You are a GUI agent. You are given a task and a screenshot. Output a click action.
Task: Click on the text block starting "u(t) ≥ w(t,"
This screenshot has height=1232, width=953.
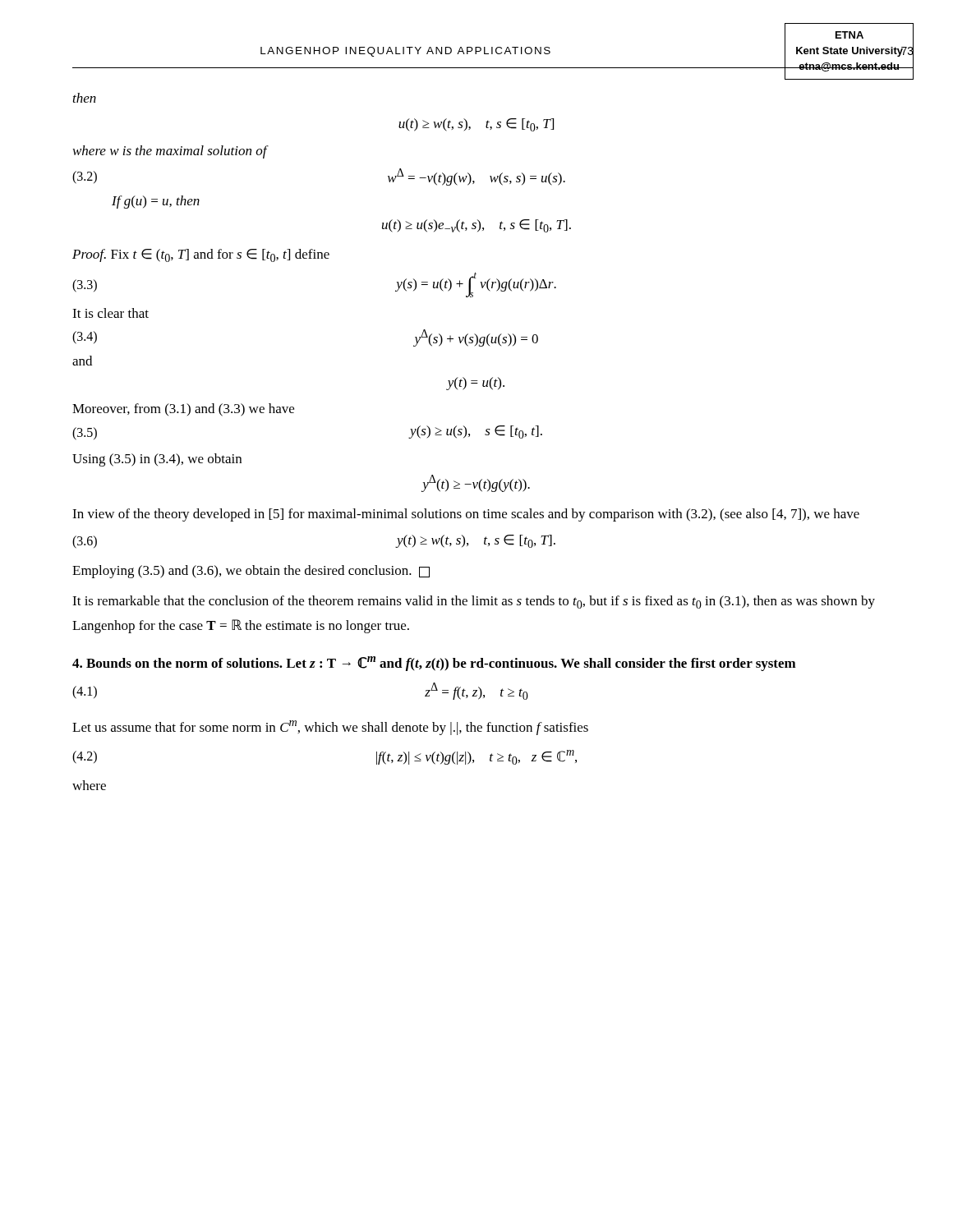pos(476,125)
